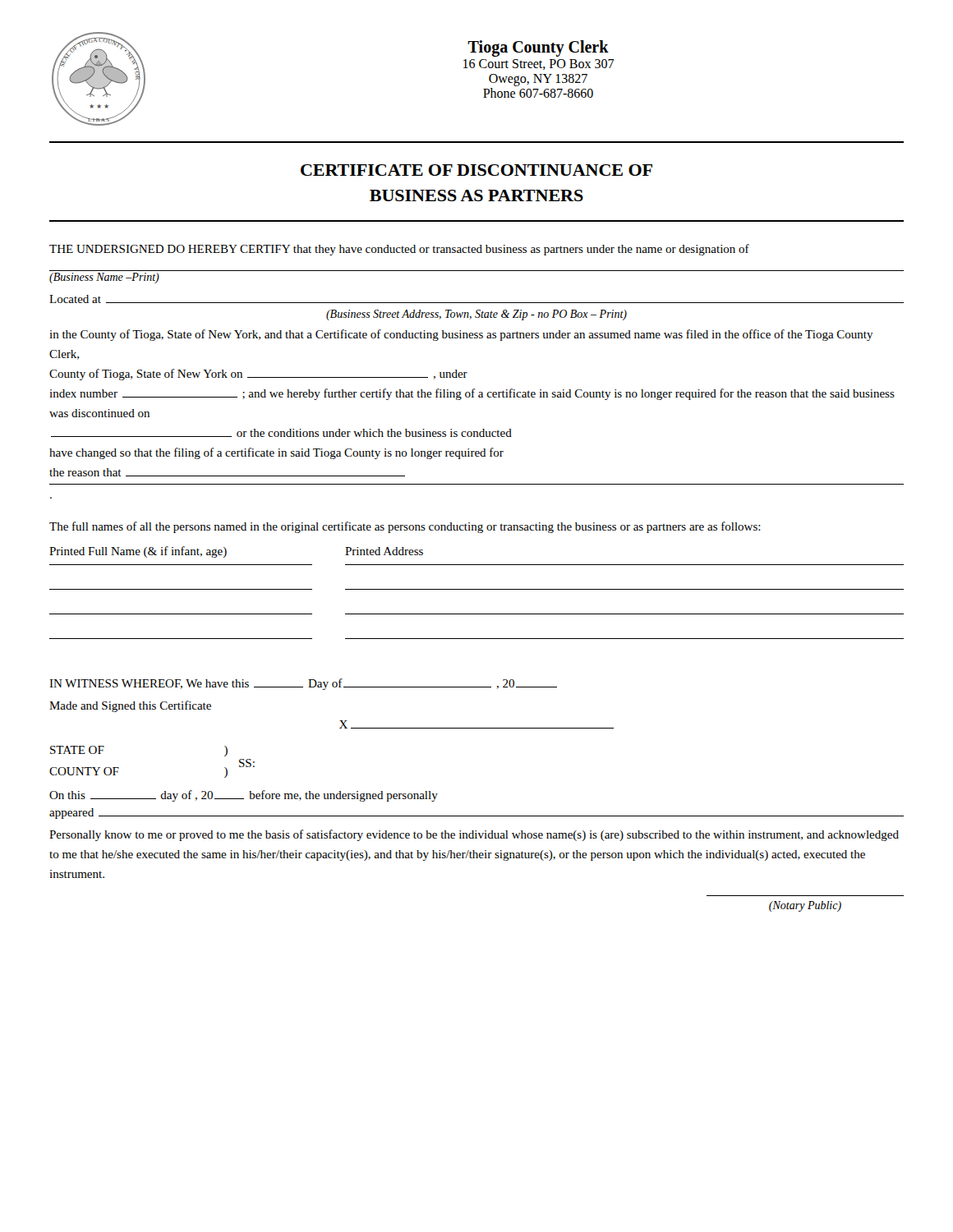Point to the element starting "The full names of all the"
Image resolution: width=953 pixels, height=1232 pixels.
click(476, 590)
